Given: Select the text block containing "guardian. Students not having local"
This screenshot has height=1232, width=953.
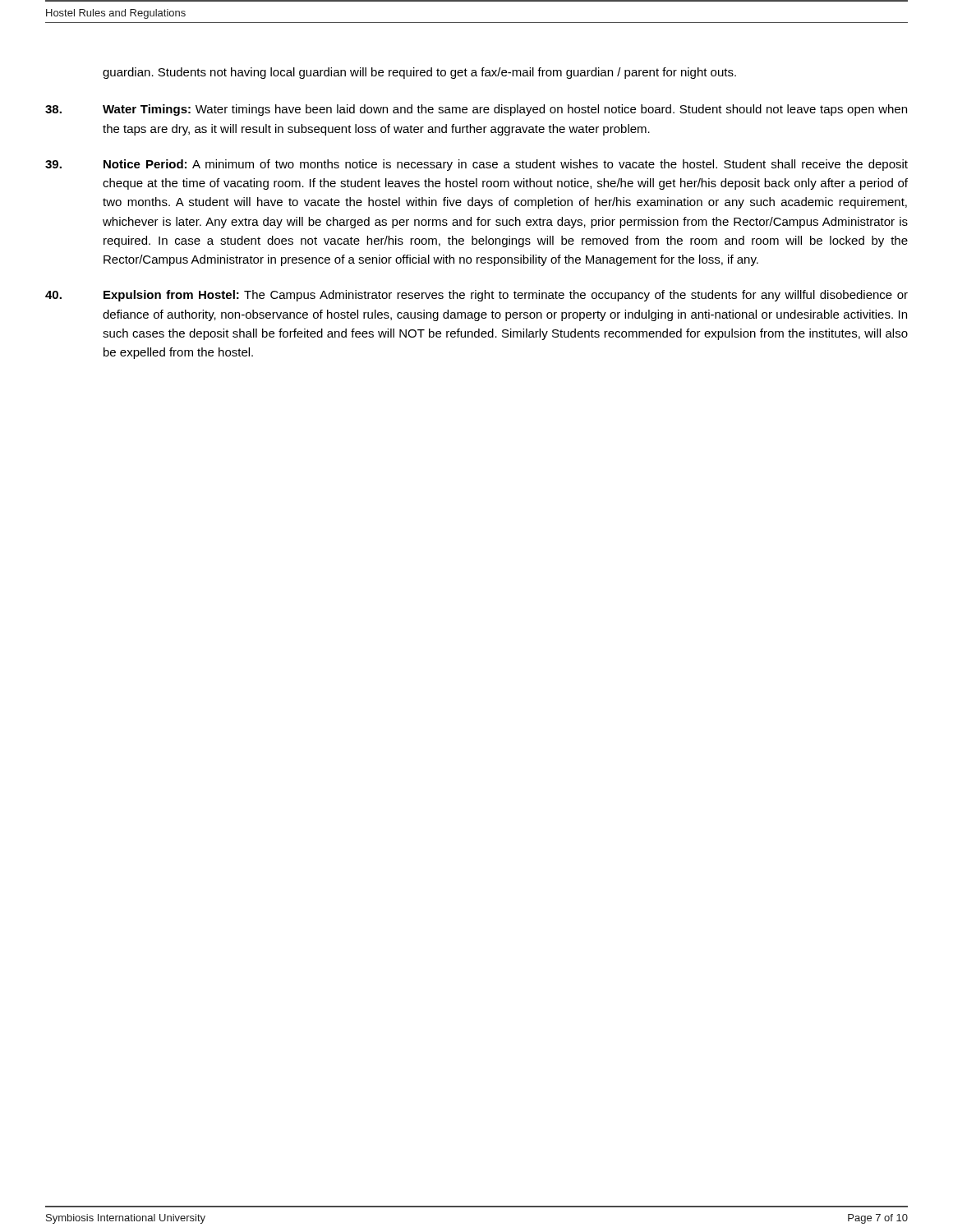Looking at the screenshot, I should pos(505,72).
